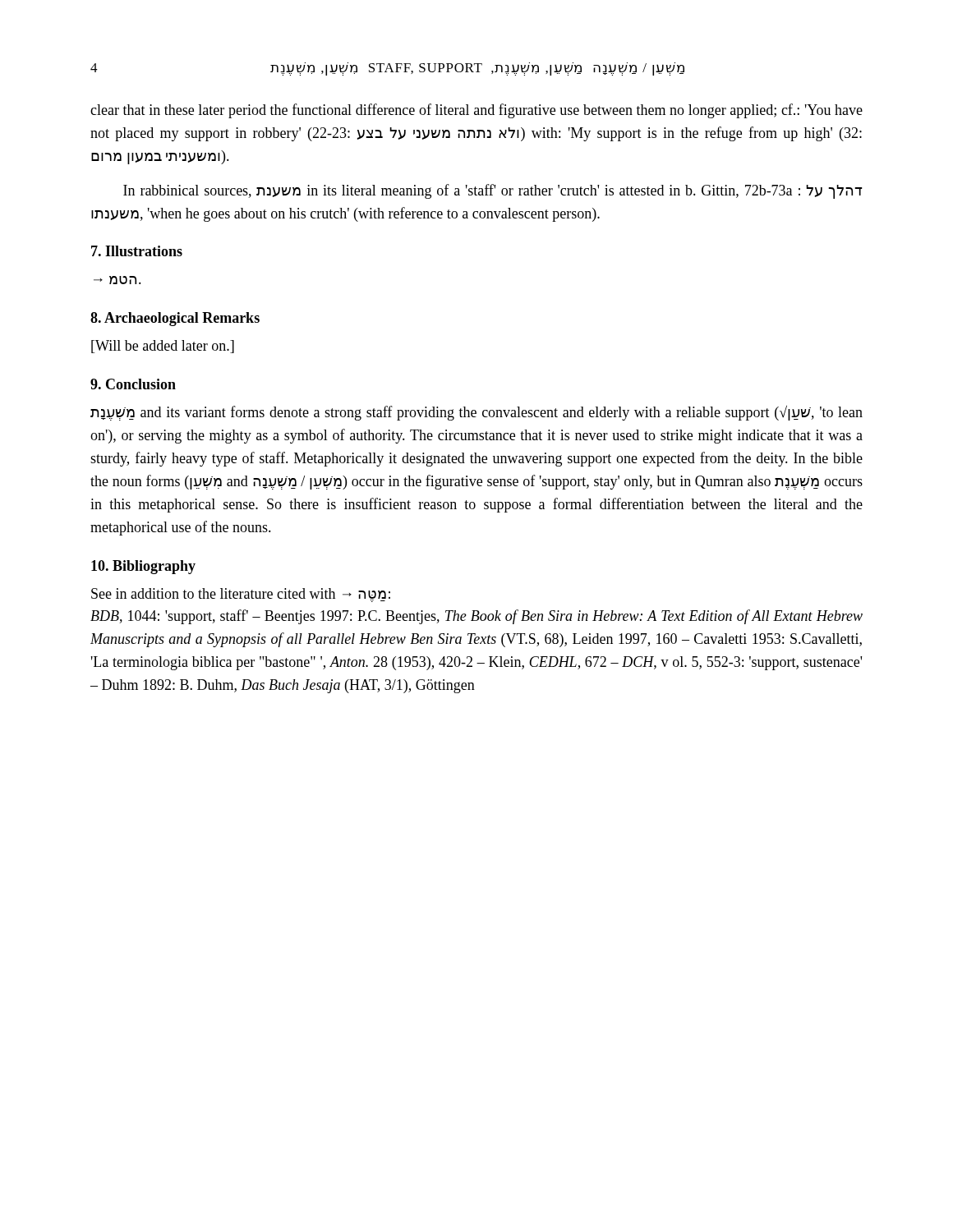This screenshot has width=953, height=1232.
Task: Locate the text starting "7. Illustrations"
Action: (136, 252)
